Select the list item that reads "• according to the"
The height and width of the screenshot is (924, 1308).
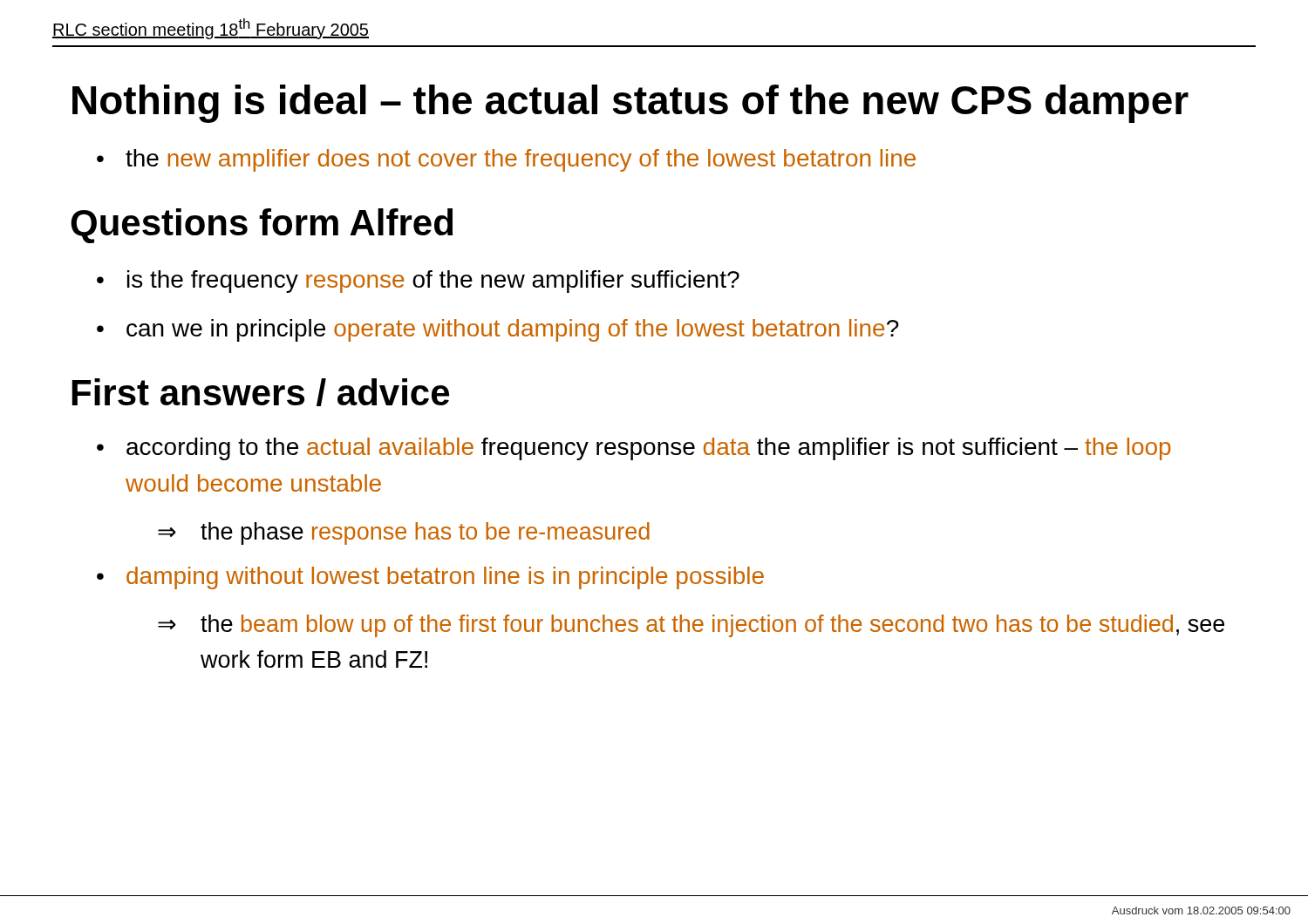(x=667, y=465)
